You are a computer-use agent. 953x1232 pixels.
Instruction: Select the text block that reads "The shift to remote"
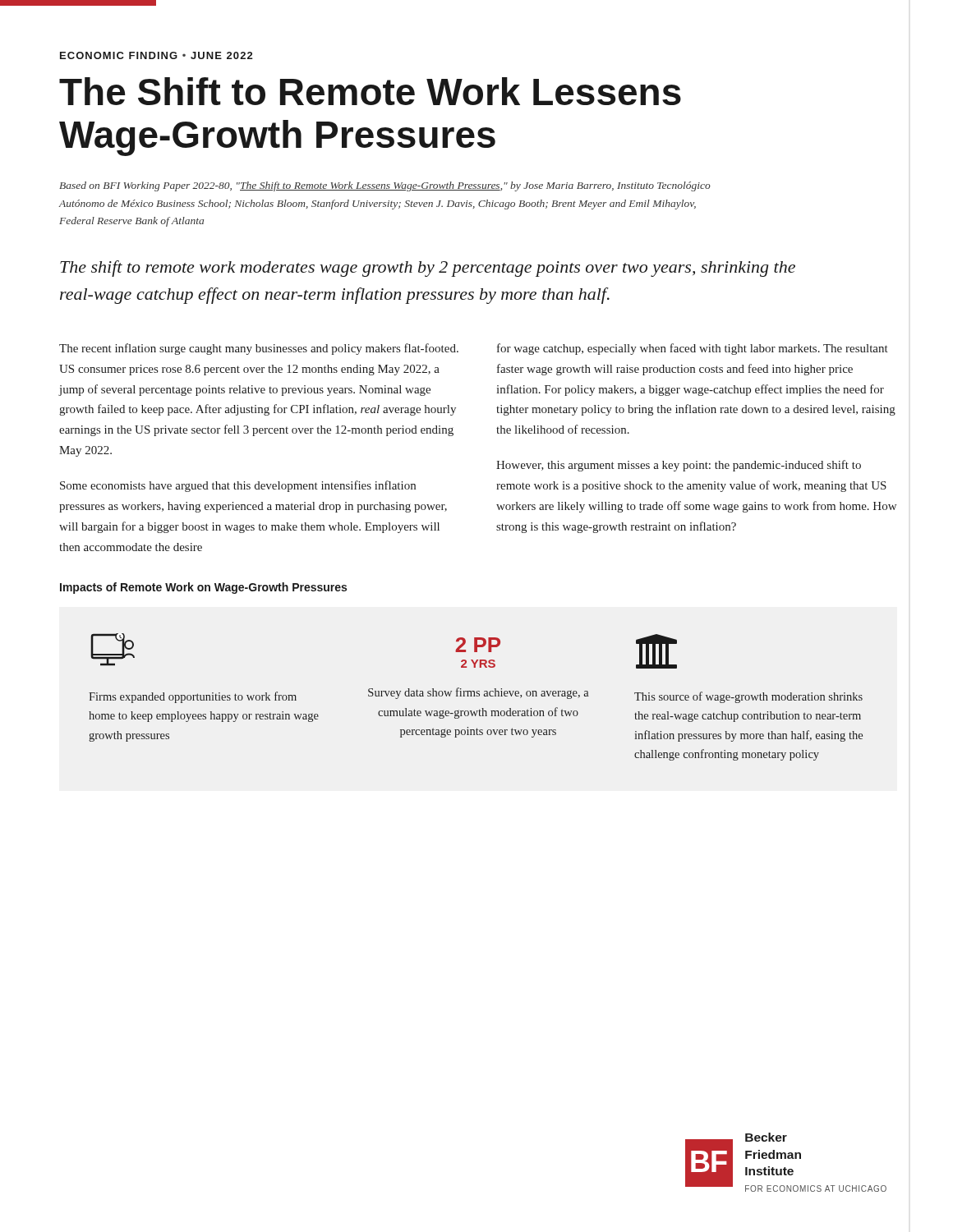click(427, 280)
